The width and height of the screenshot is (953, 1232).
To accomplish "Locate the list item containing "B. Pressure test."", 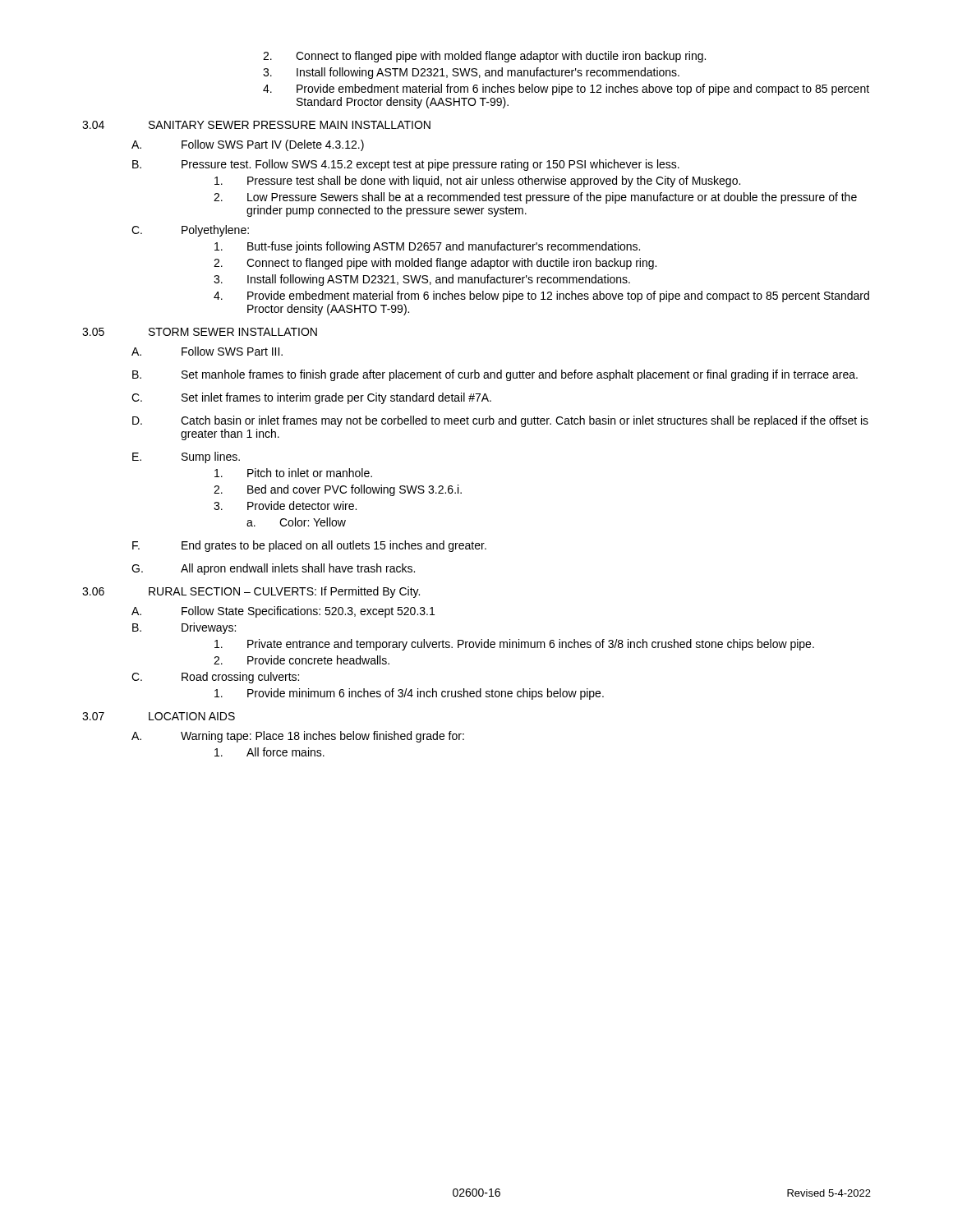I will (x=501, y=164).
